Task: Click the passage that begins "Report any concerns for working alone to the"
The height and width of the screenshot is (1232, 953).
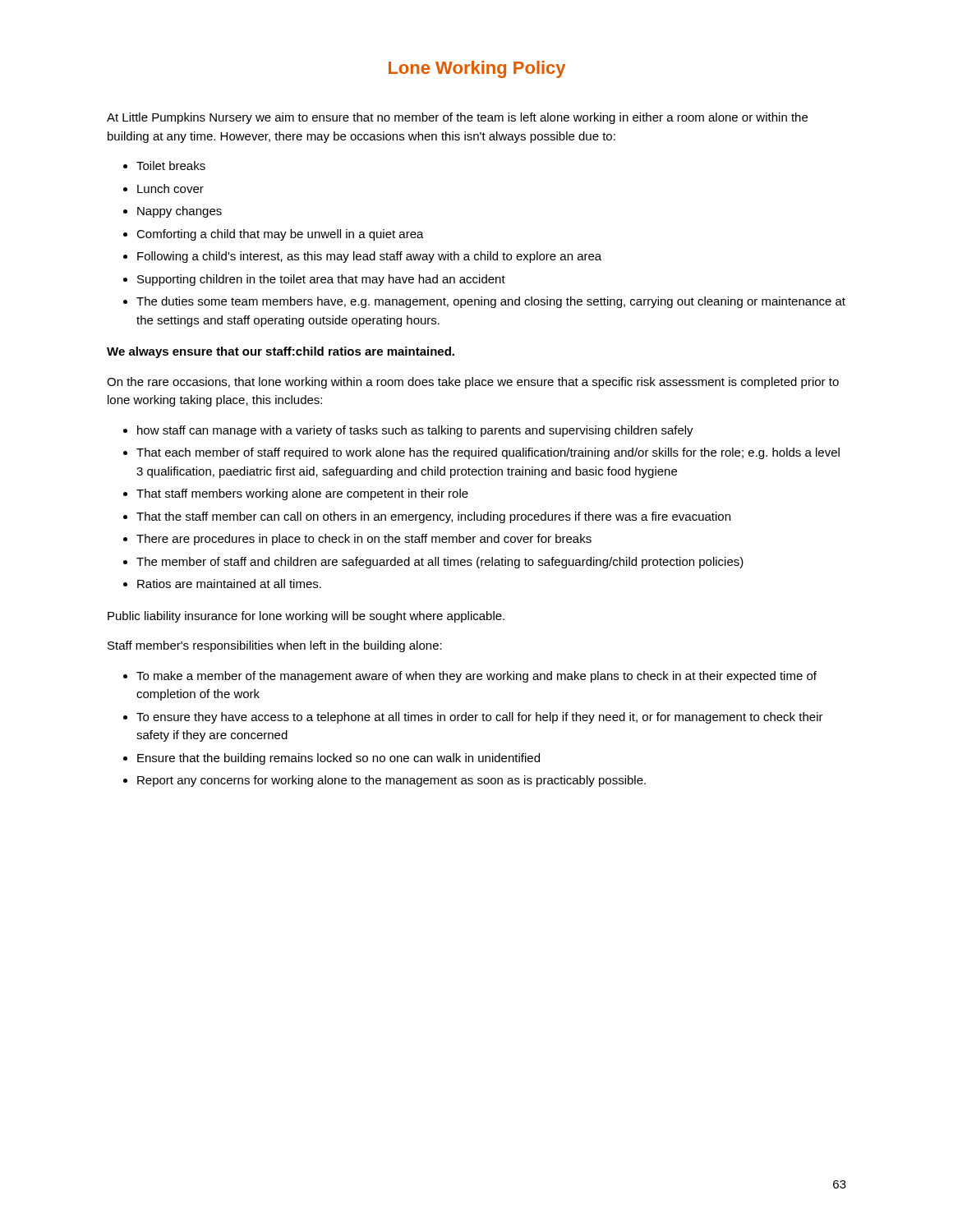Action: pyautogui.click(x=392, y=780)
